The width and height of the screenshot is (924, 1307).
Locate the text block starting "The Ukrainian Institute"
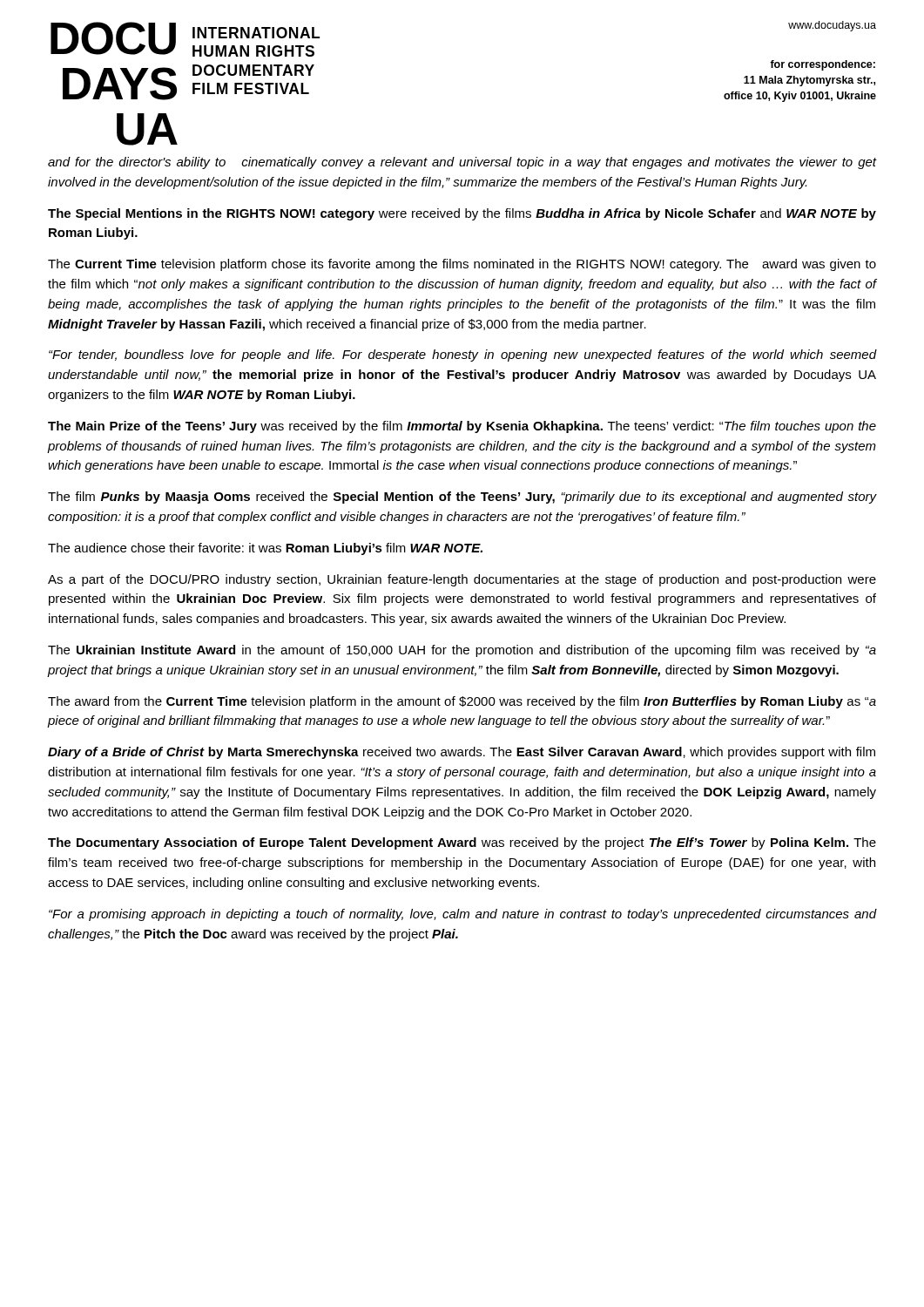point(462,659)
